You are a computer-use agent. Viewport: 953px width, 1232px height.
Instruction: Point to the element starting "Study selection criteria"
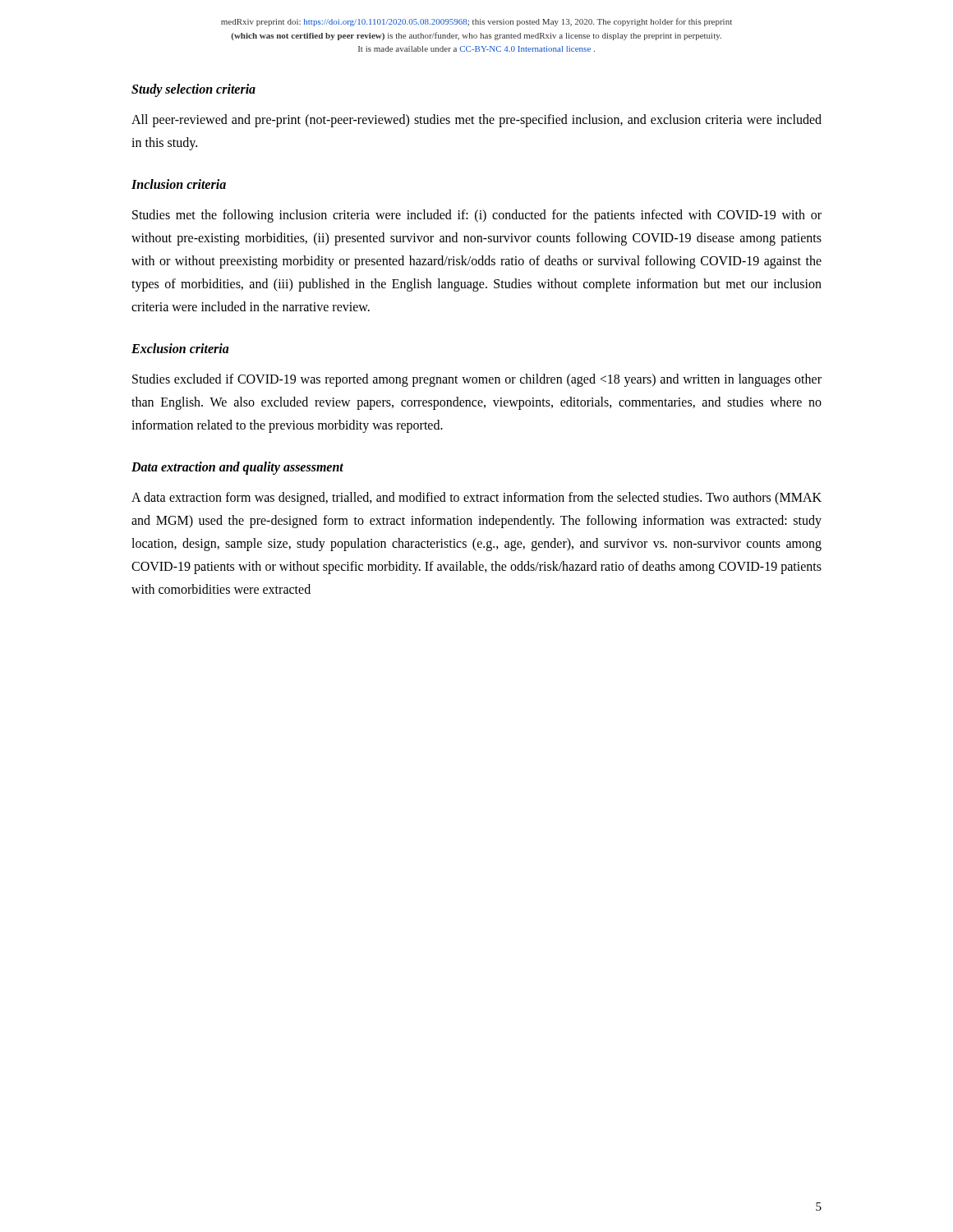click(x=194, y=89)
